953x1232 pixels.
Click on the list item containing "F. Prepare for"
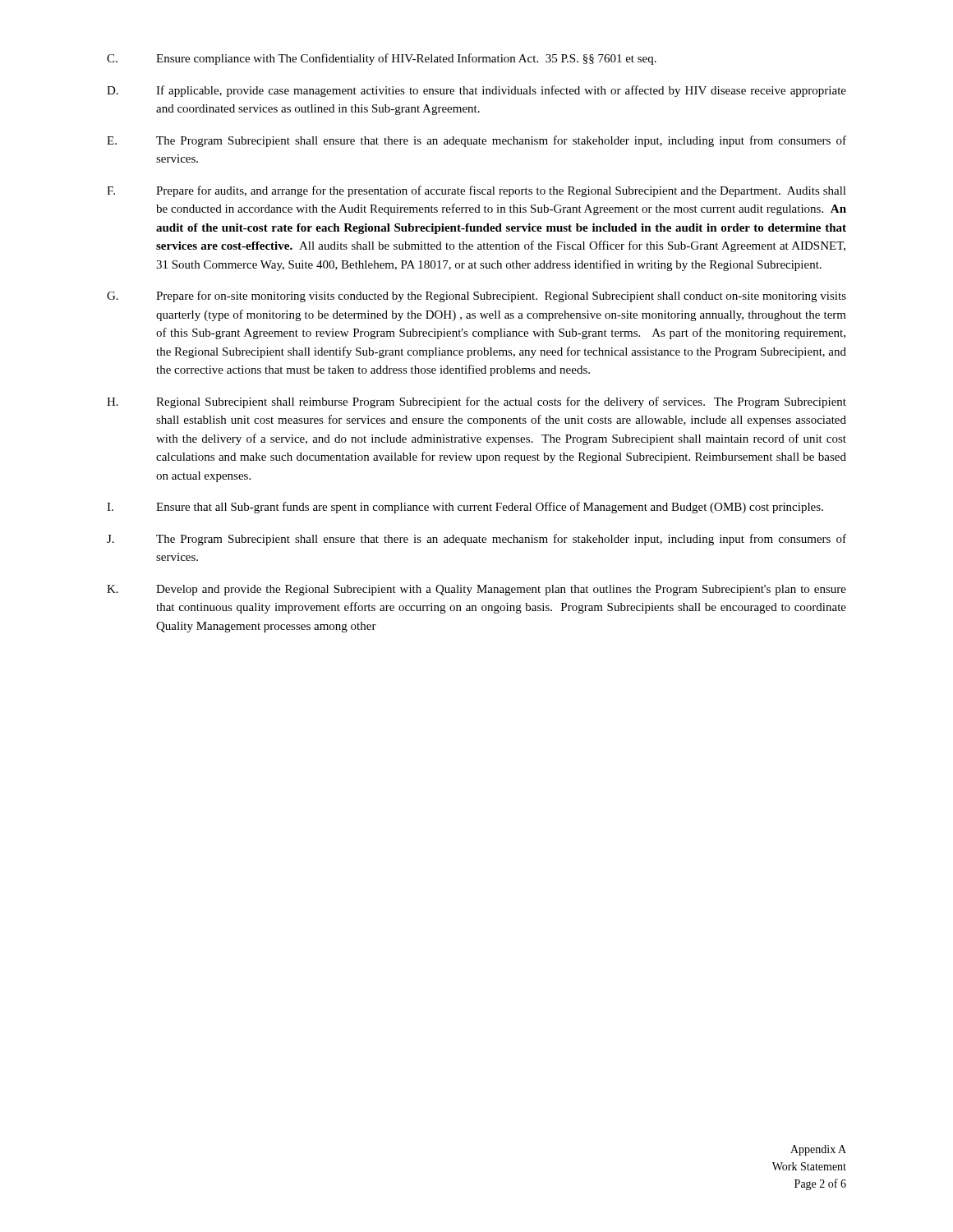click(476, 227)
